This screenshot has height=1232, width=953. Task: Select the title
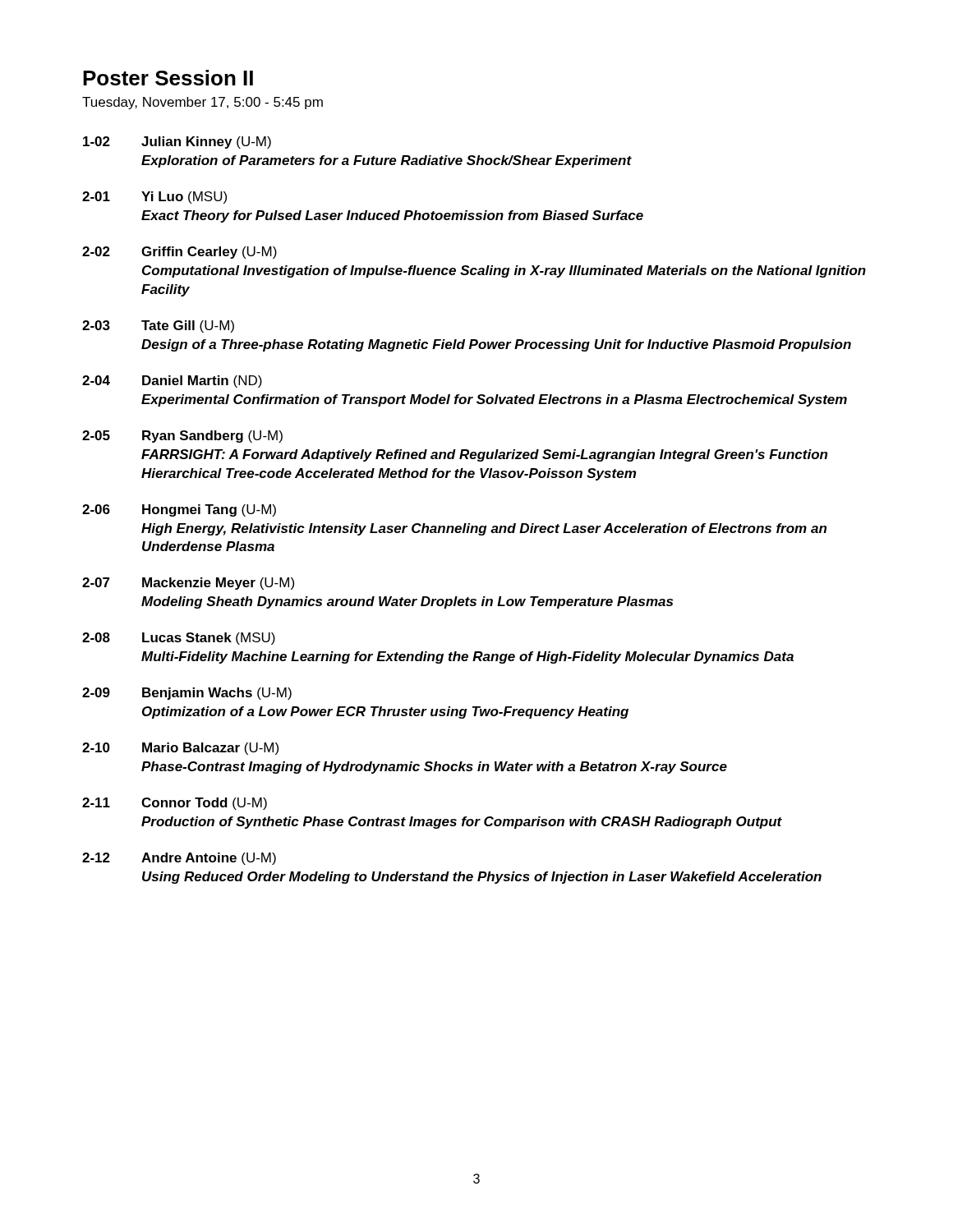click(168, 78)
